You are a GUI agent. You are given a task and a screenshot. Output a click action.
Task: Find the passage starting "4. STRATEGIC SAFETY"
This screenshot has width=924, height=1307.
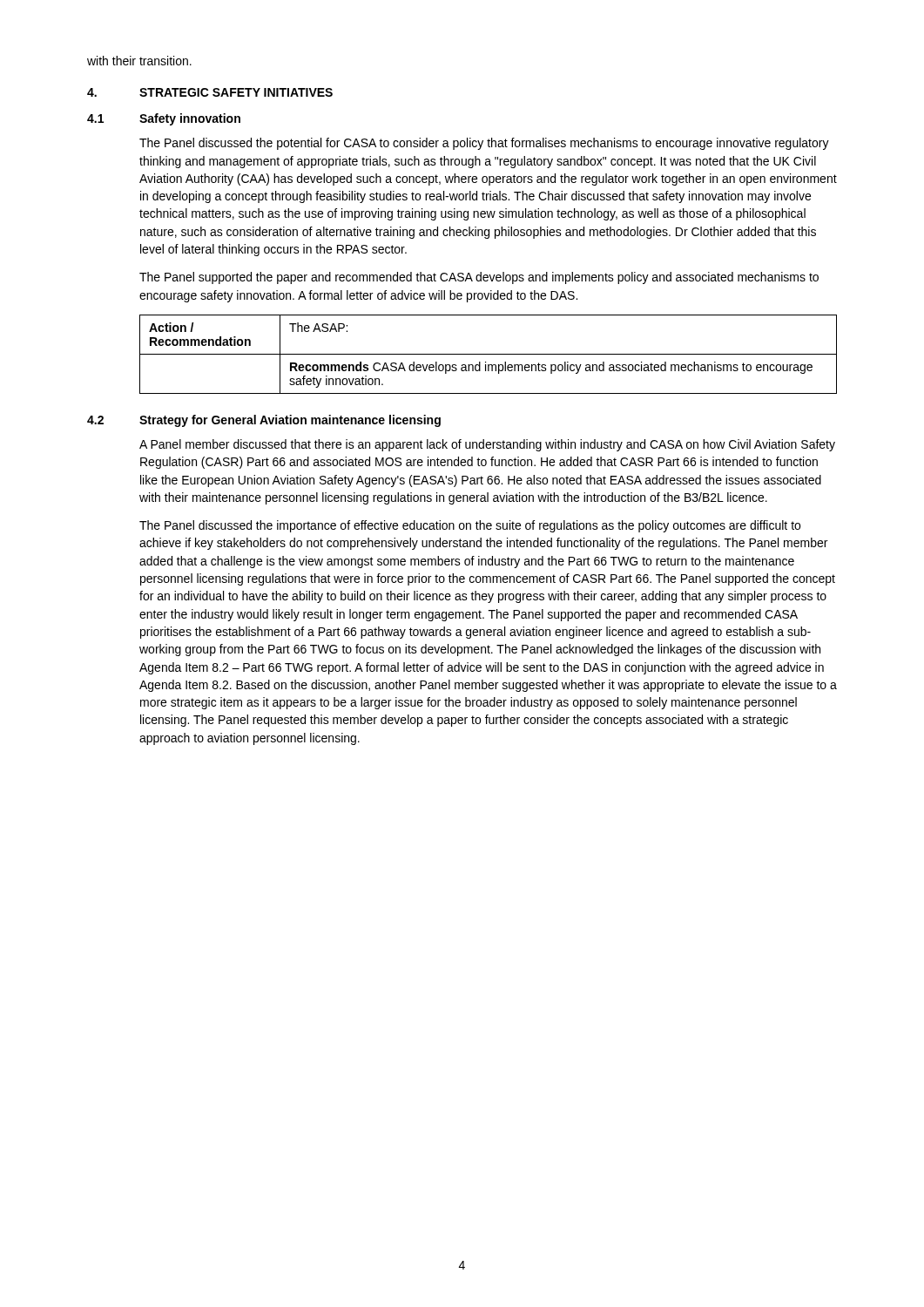[210, 93]
